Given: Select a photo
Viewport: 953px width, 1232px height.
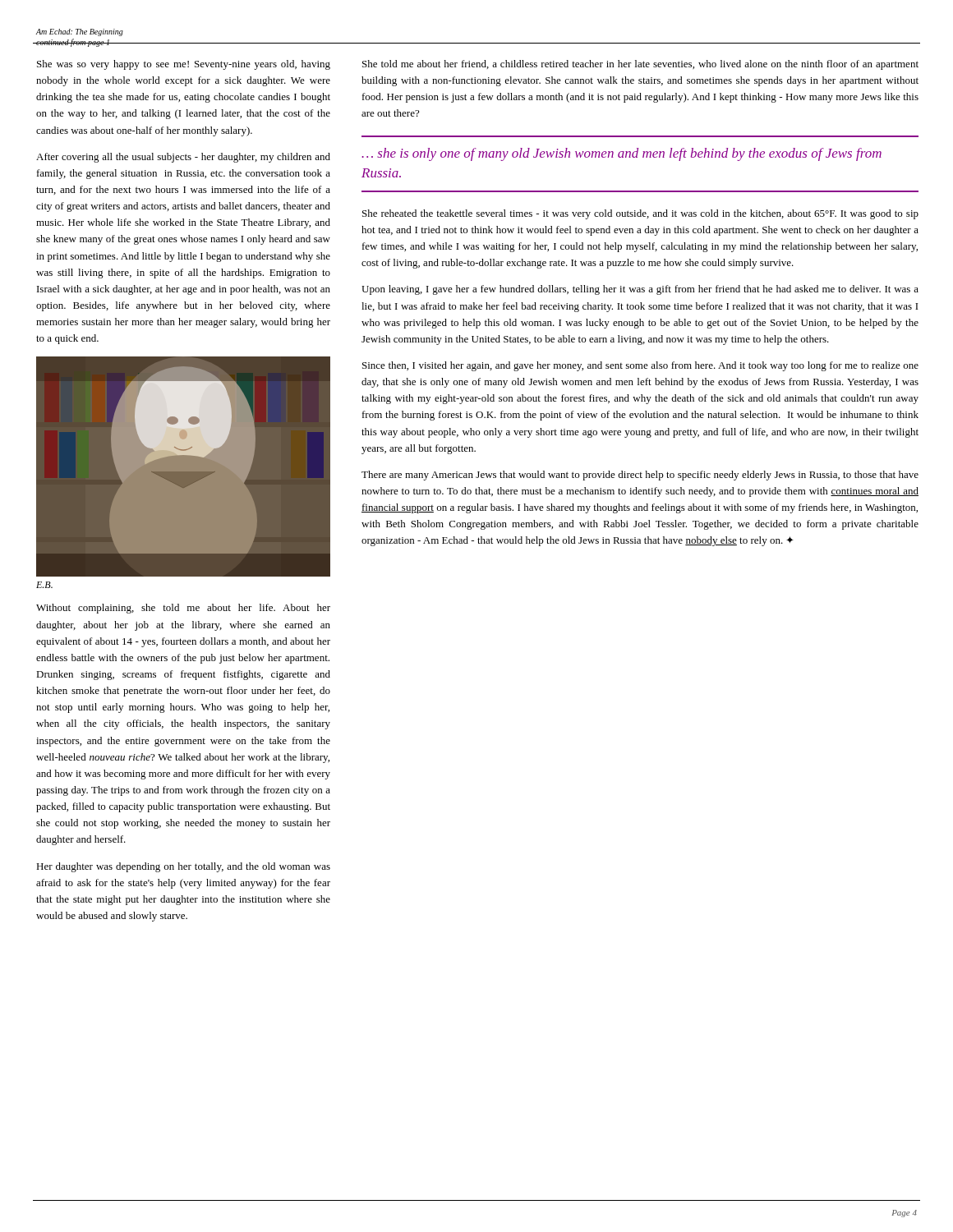Looking at the screenshot, I should [x=183, y=467].
